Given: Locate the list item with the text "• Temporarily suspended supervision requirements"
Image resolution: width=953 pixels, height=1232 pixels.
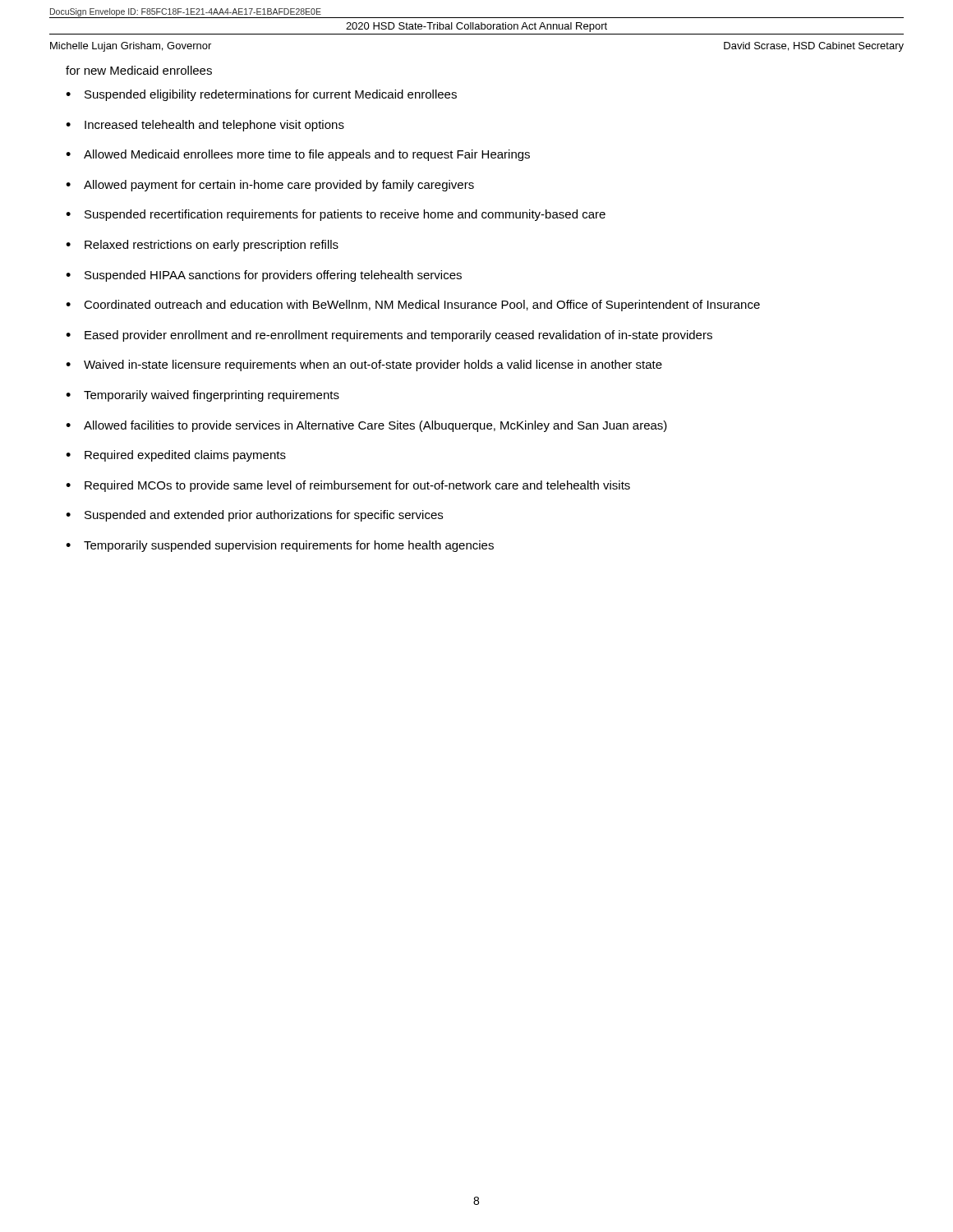Looking at the screenshot, I should 485,546.
